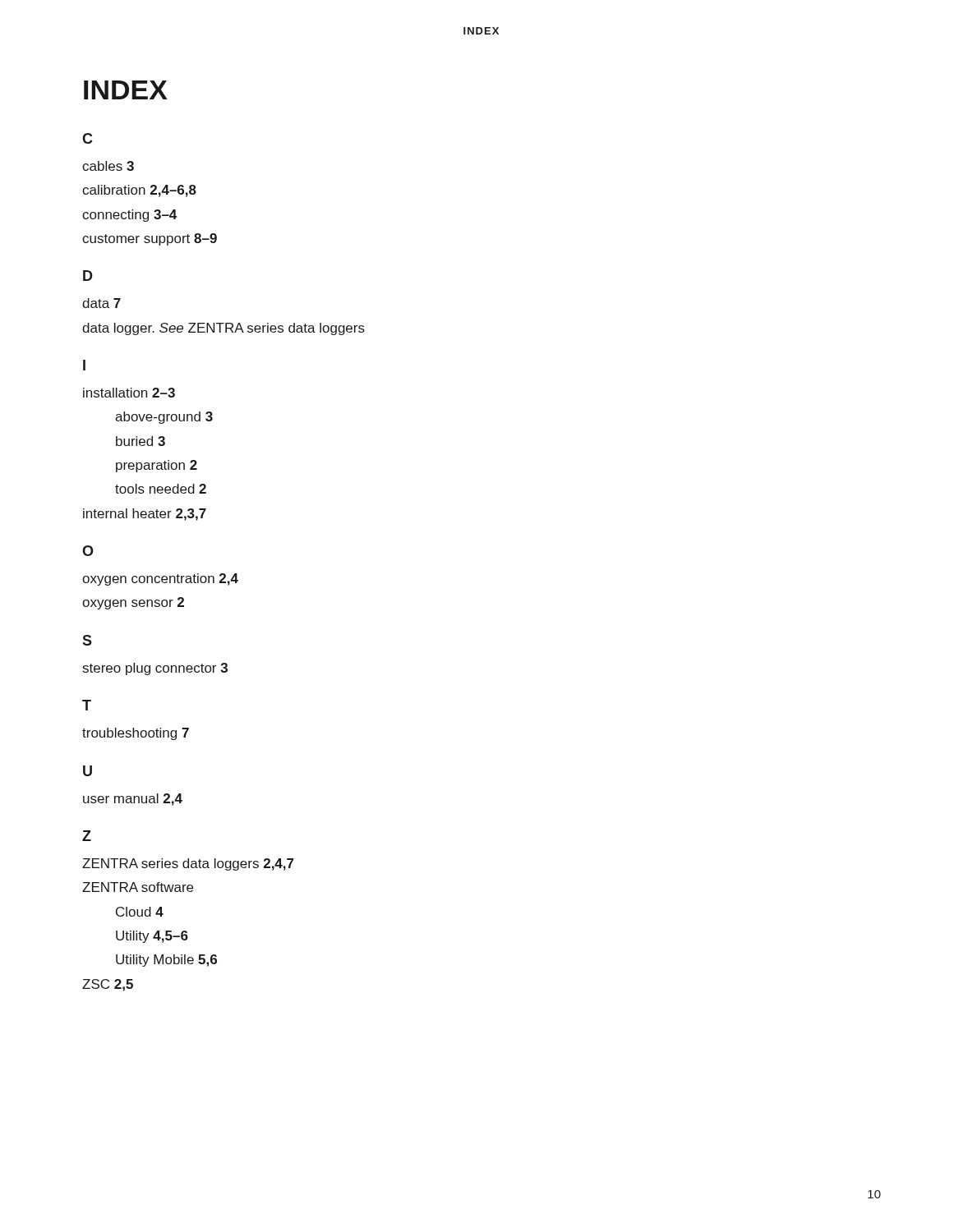
Task: Where does it say "ZSC 2,5"?
Action: pos(108,984)
